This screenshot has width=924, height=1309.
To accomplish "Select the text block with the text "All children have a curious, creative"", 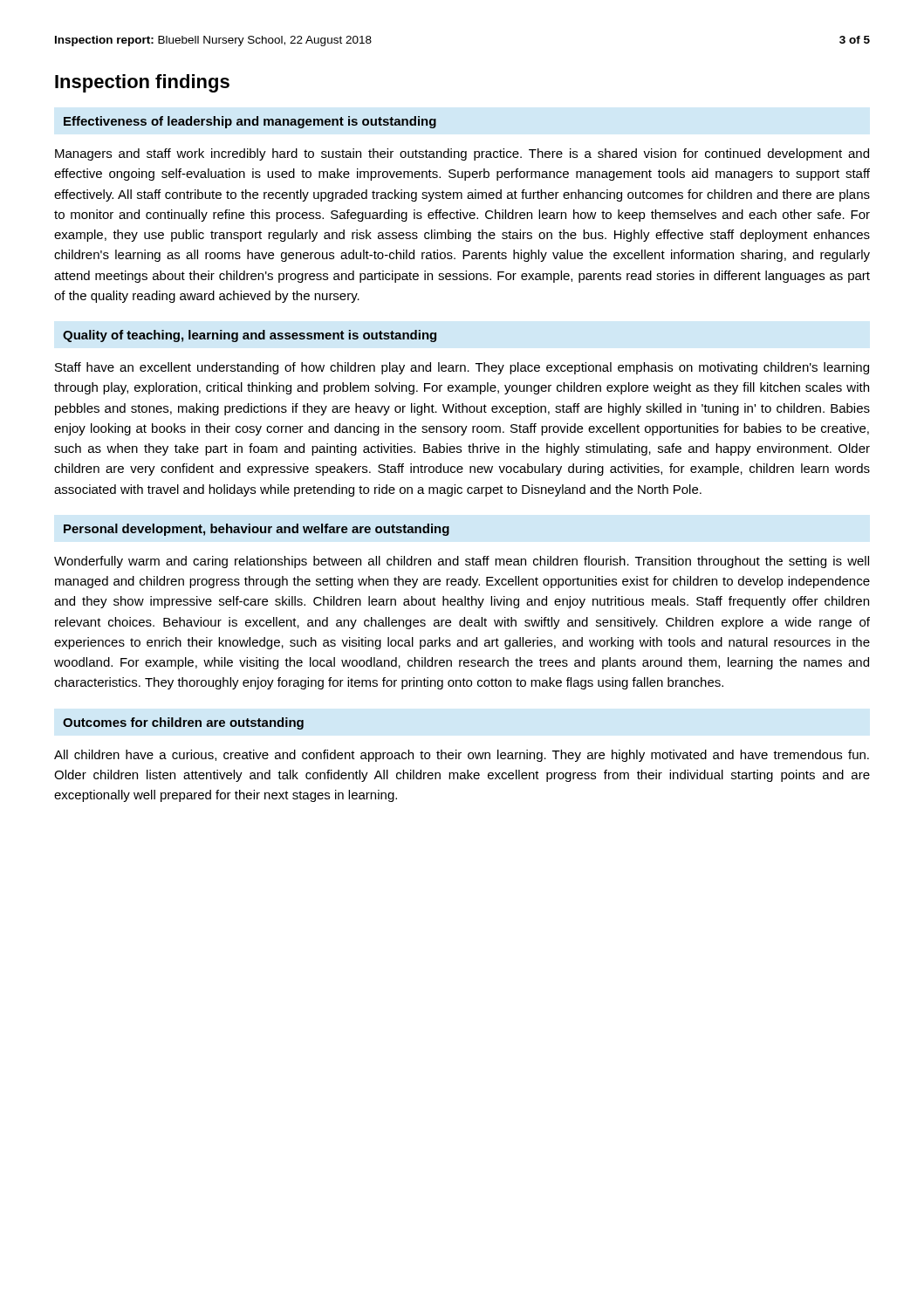I will [x=462, y=774].
